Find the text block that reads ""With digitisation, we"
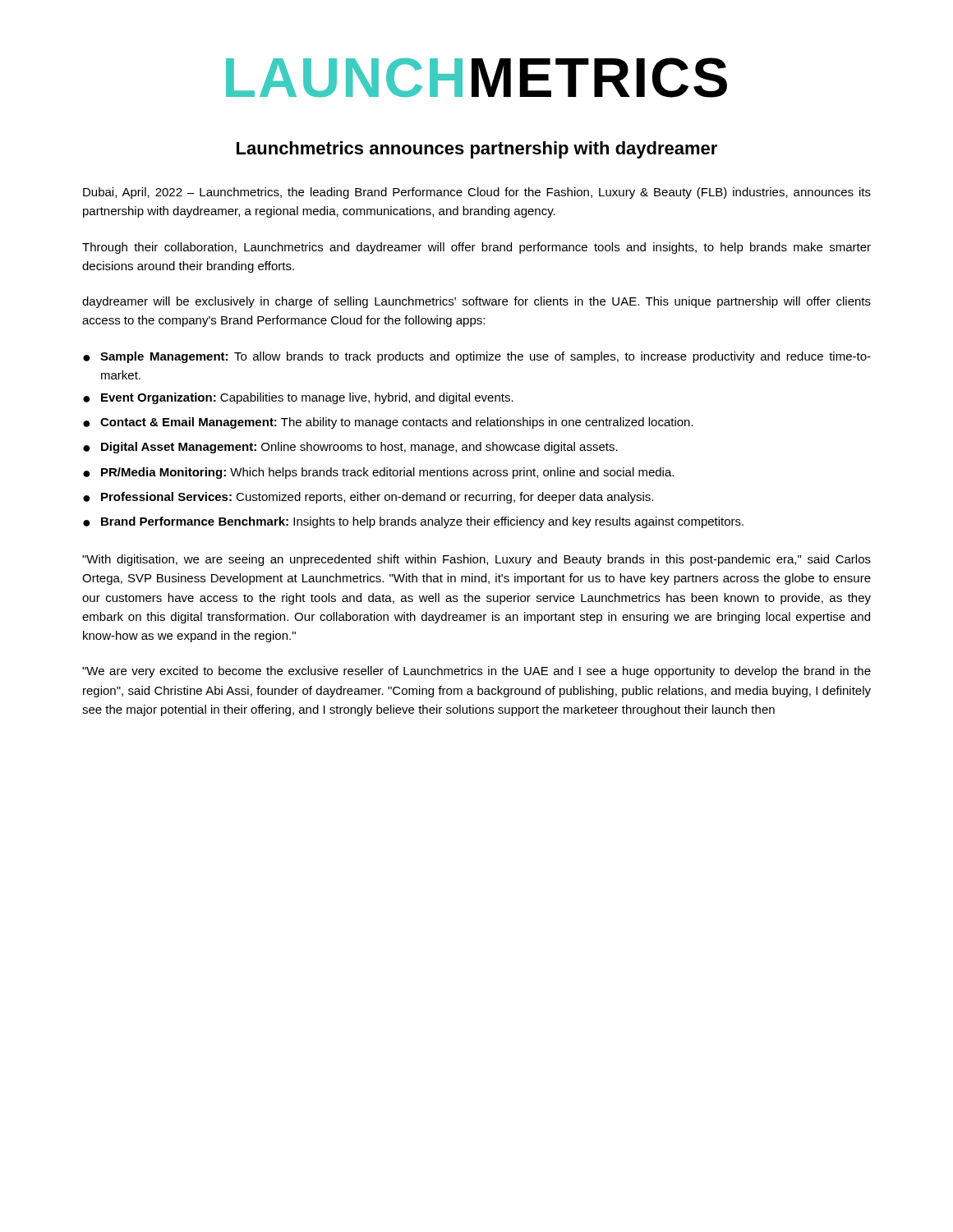 click(x=476, y=597)
